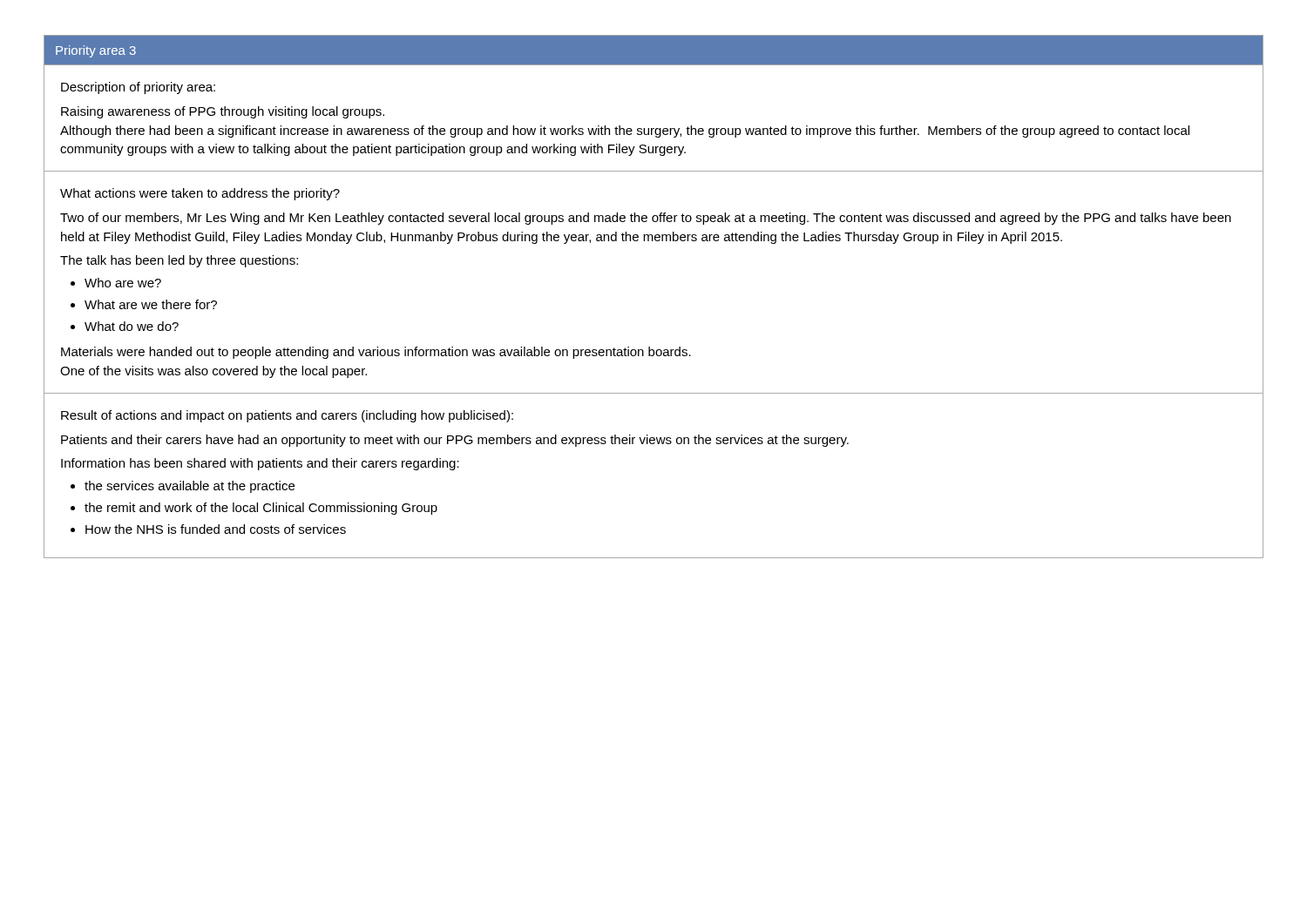Point to the block beginning "Materials were handed out to people"
The image size is (1307, 924).
click(x=654, y=361)
